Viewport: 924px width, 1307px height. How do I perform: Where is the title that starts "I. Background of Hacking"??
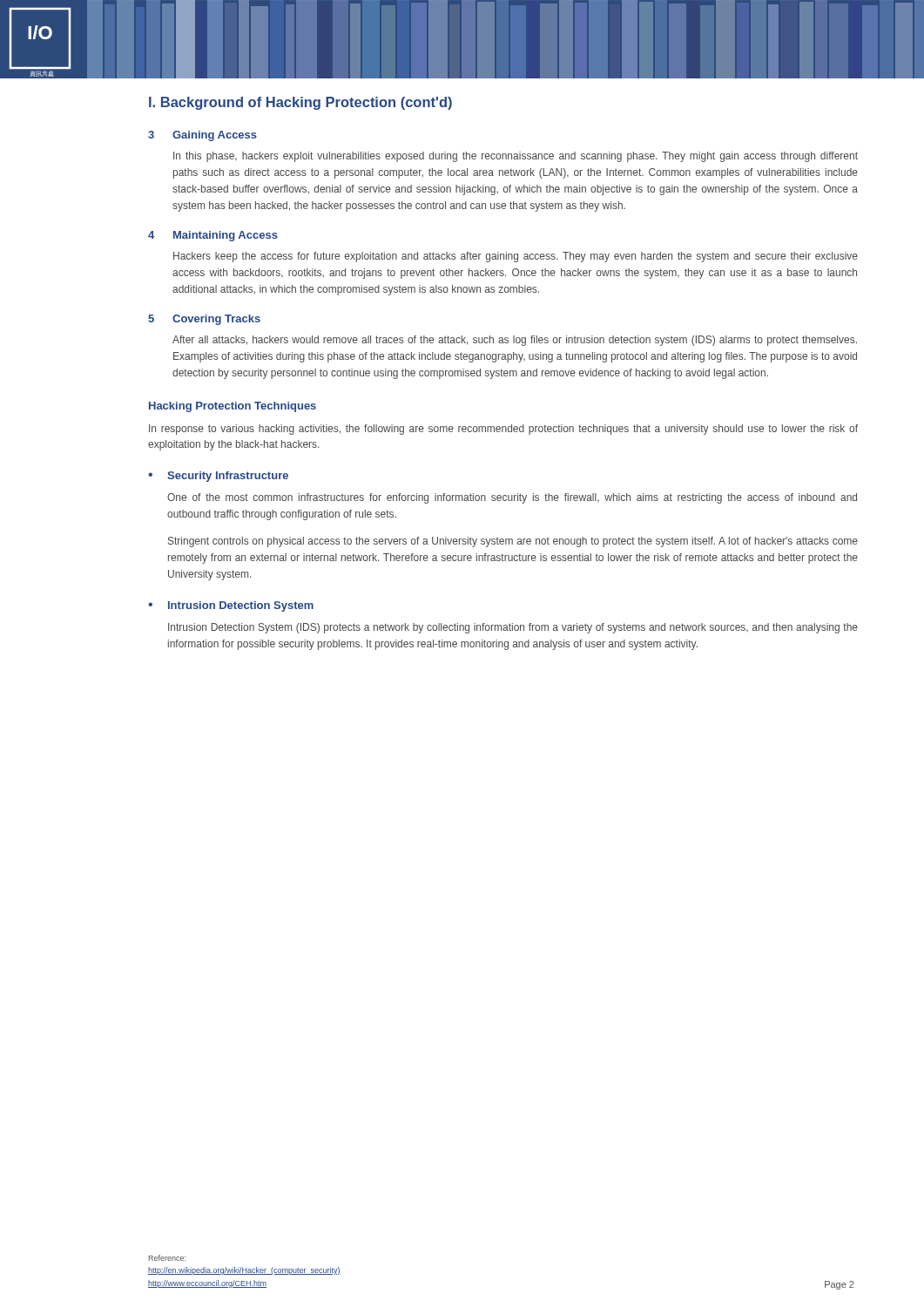[300, 102]
